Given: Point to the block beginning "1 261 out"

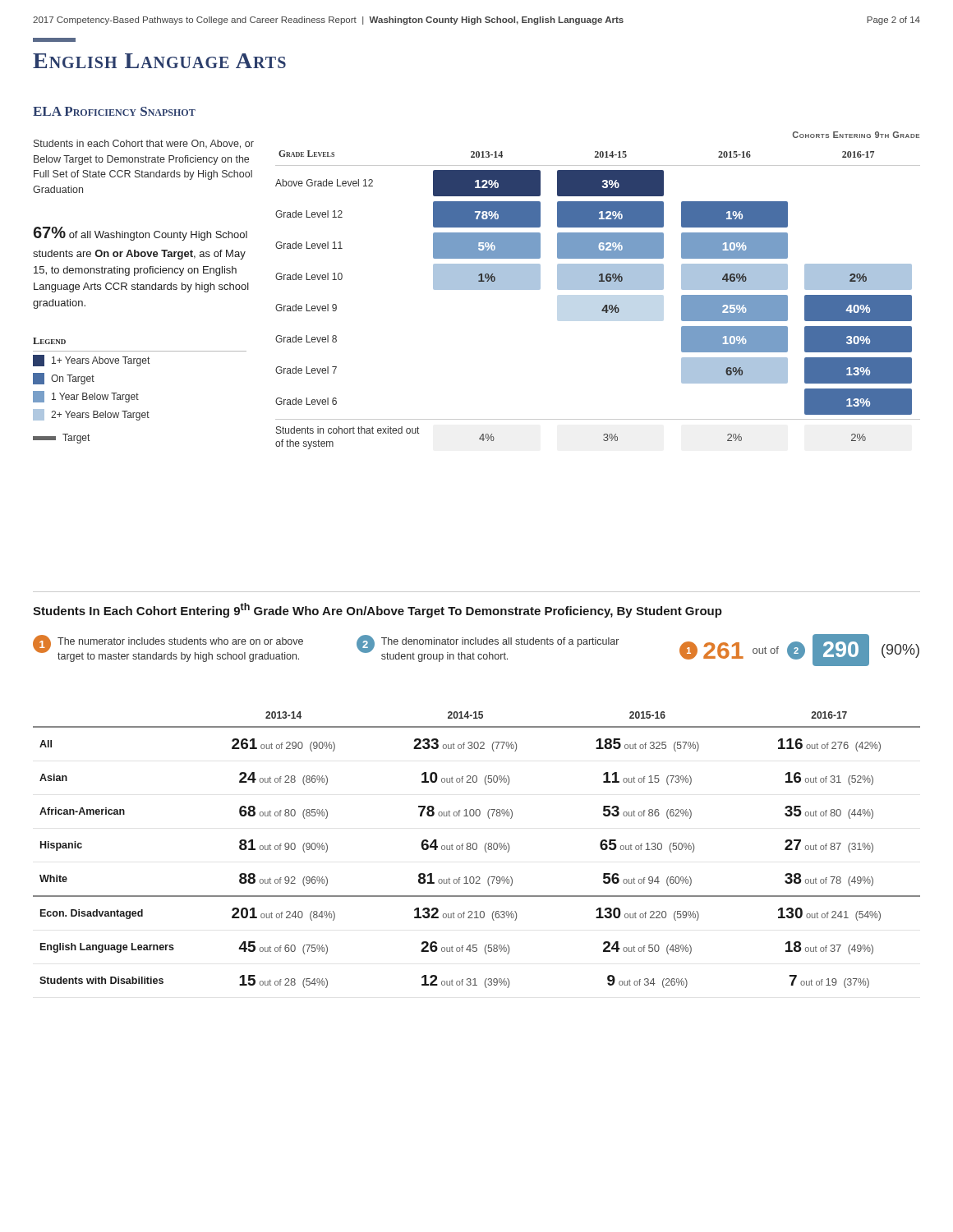Looking at the screenshot, I should pos(800,650).
